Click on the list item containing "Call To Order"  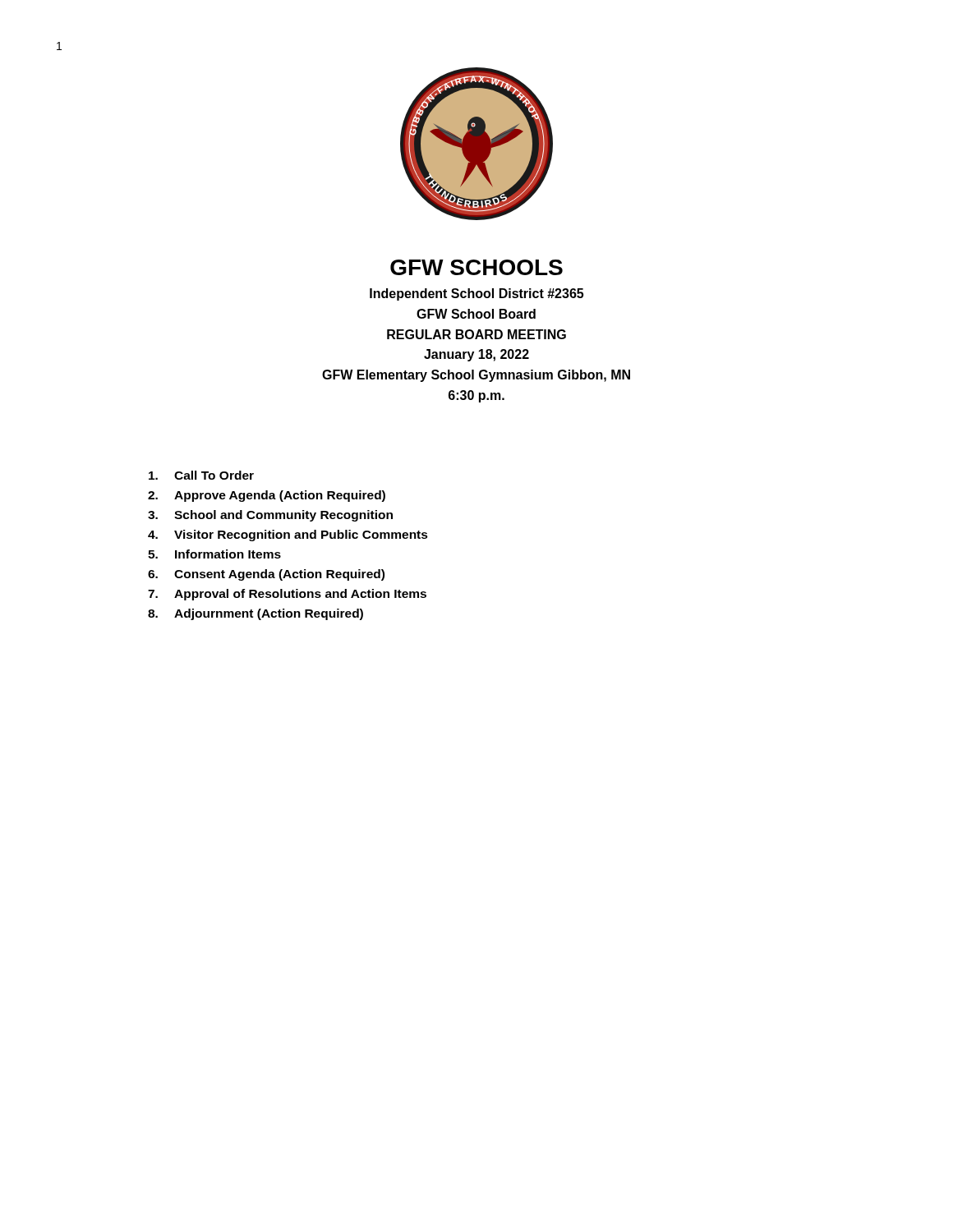[x=201, y=476]
